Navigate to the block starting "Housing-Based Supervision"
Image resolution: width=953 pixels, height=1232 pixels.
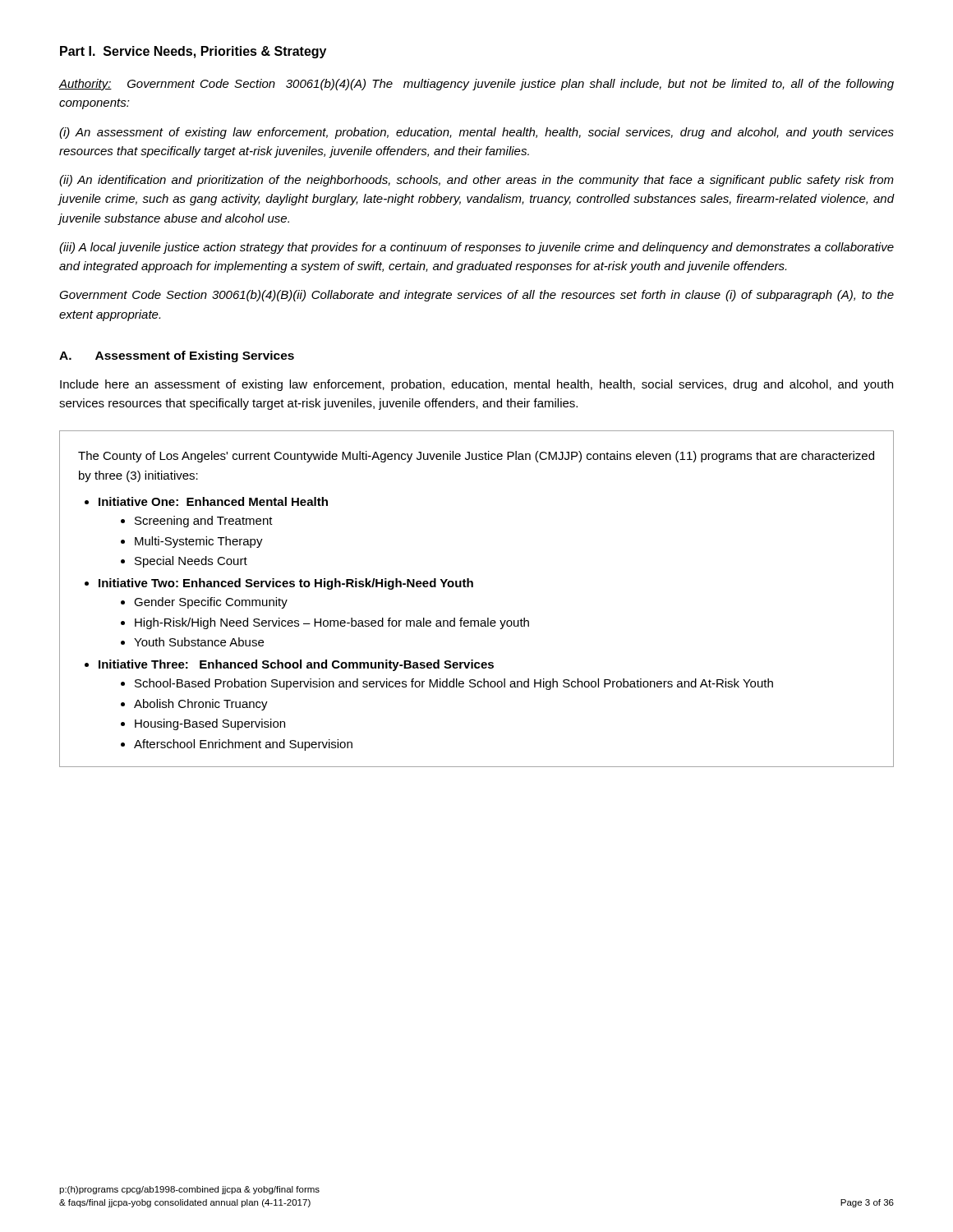210,723
